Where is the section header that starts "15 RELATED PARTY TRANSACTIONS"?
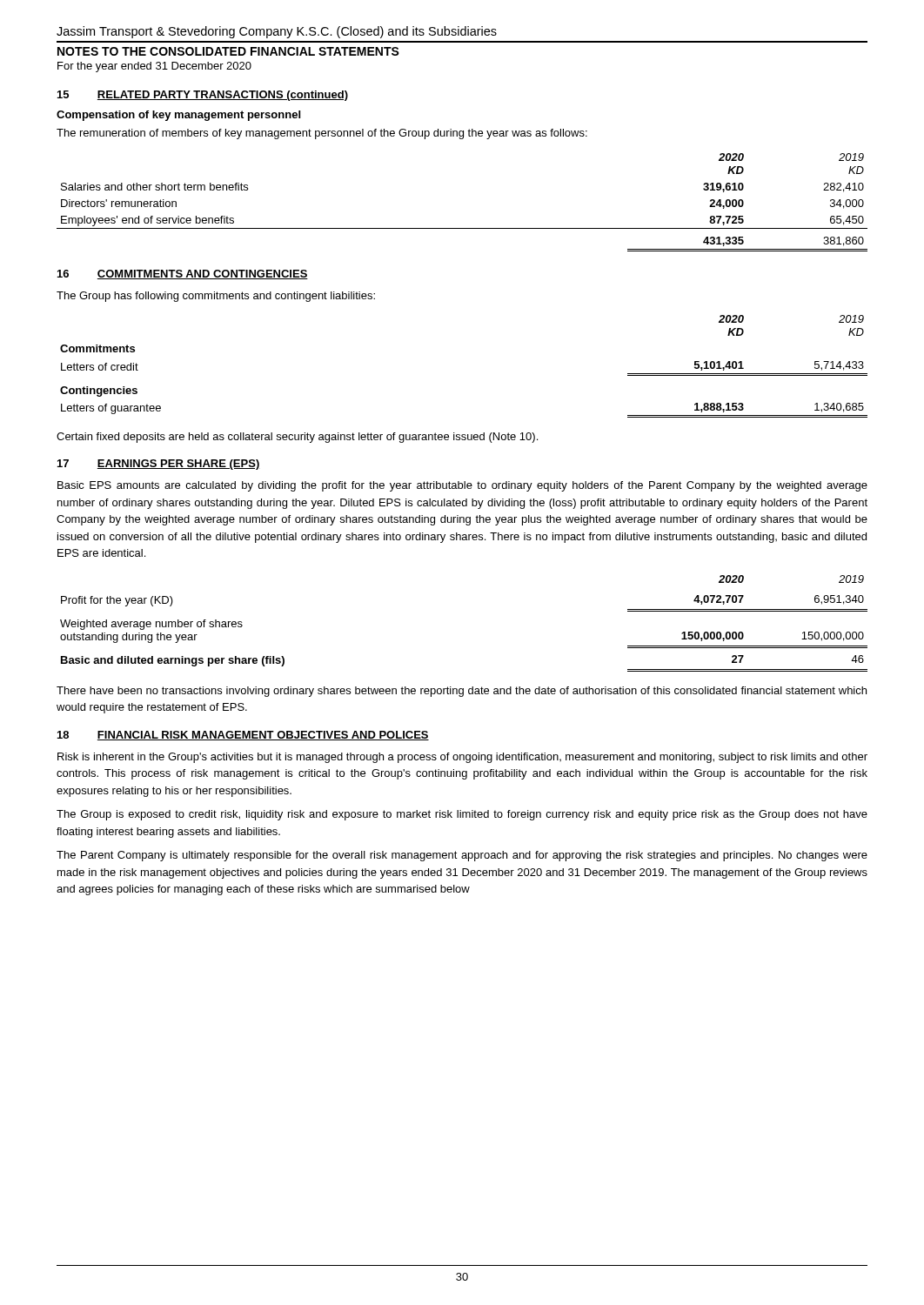 pos(202,94)
